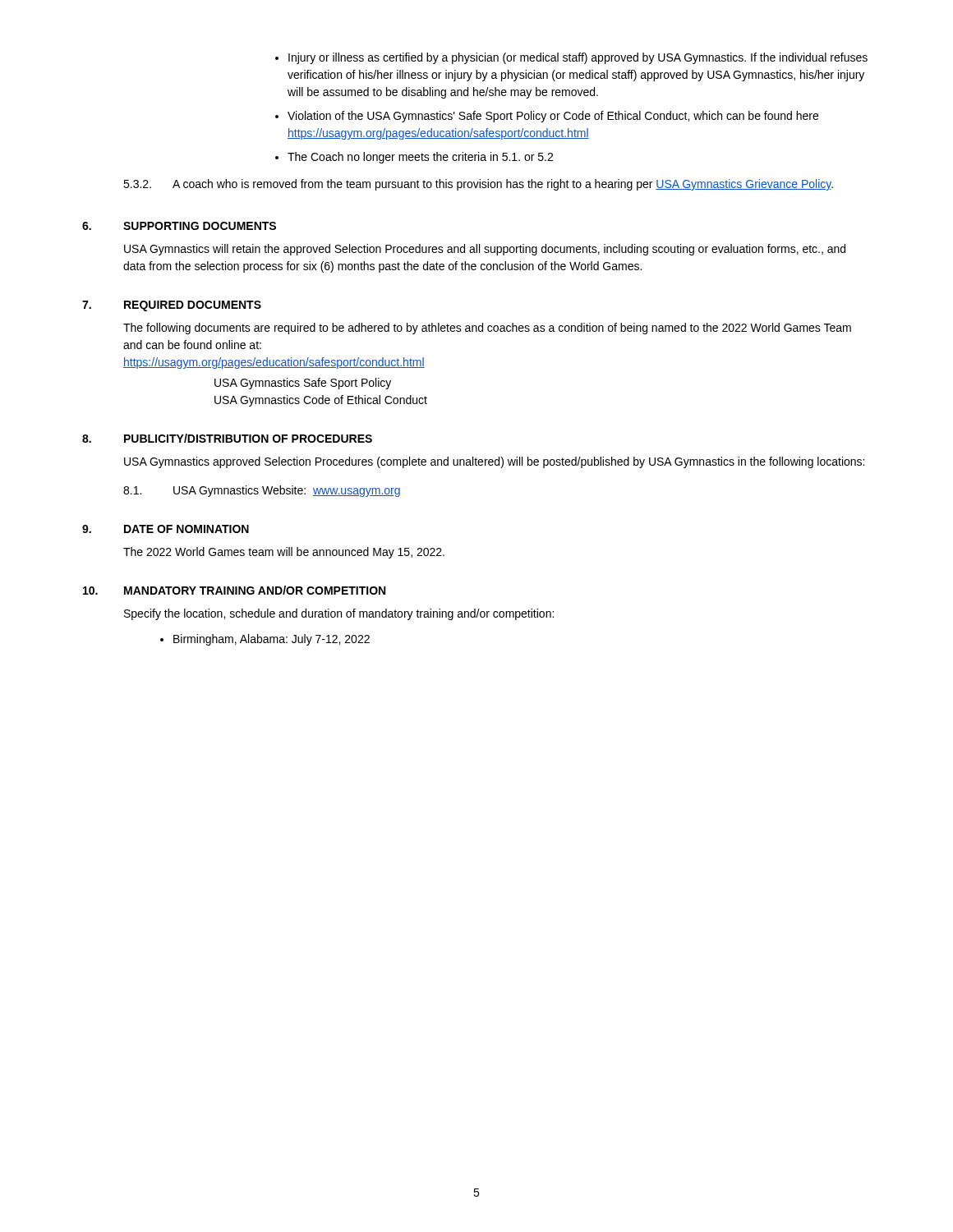
Task: Locate the text block containing "The following documents are"
Action: 487,329
